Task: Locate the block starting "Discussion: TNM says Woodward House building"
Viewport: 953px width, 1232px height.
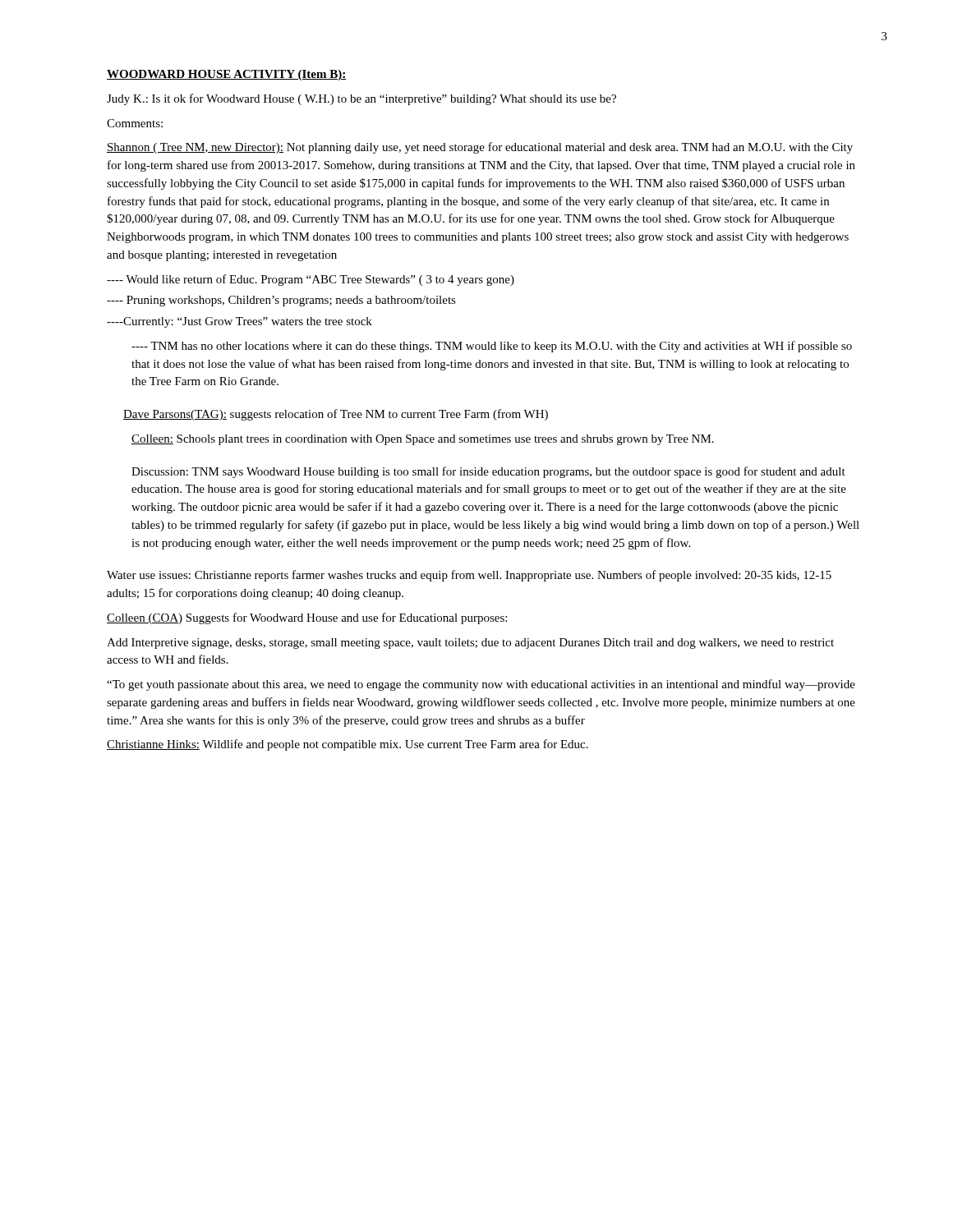Action: pos(495,507)
